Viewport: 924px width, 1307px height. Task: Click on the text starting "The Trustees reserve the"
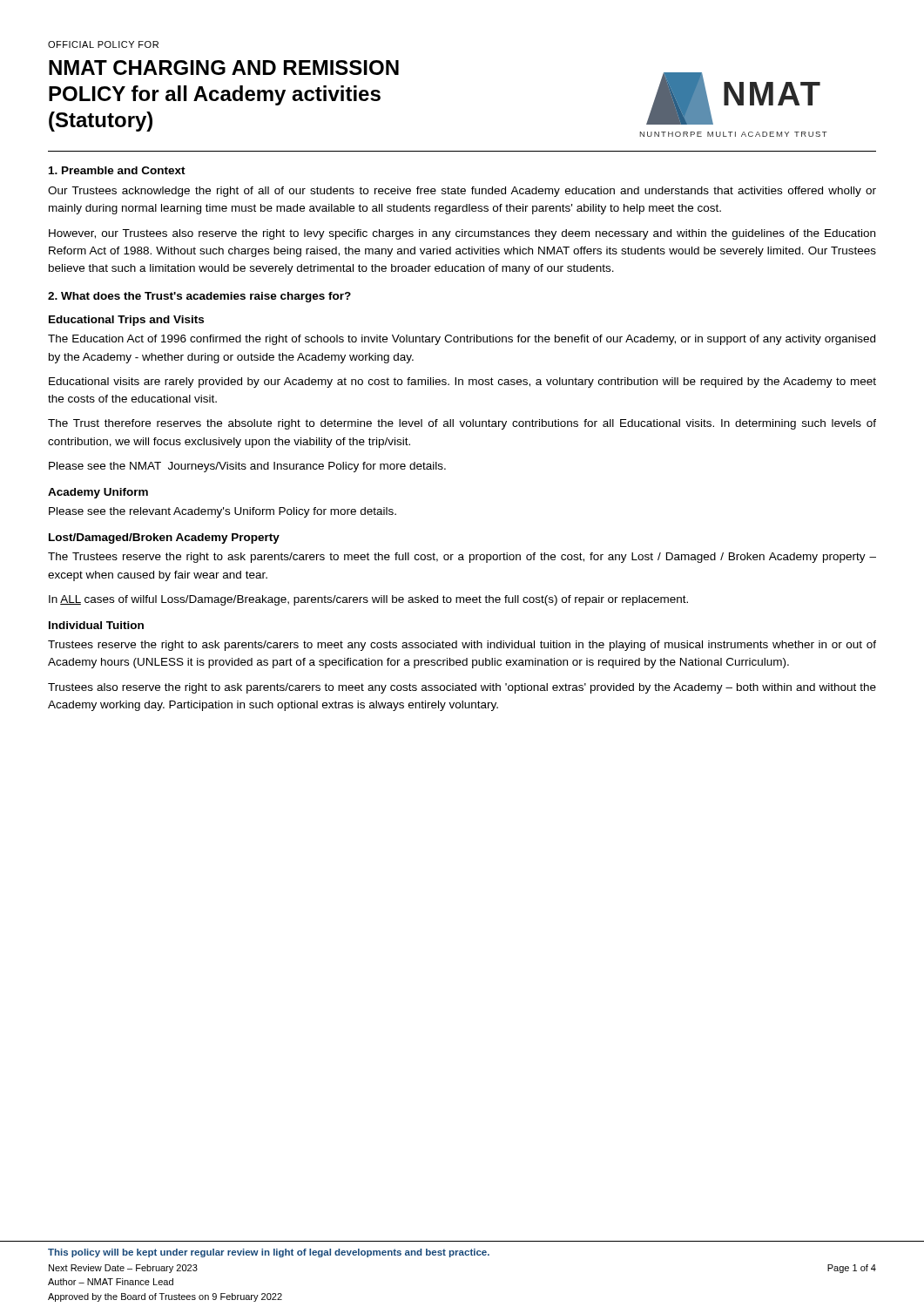pyautogui.click(x=462, y=565)
